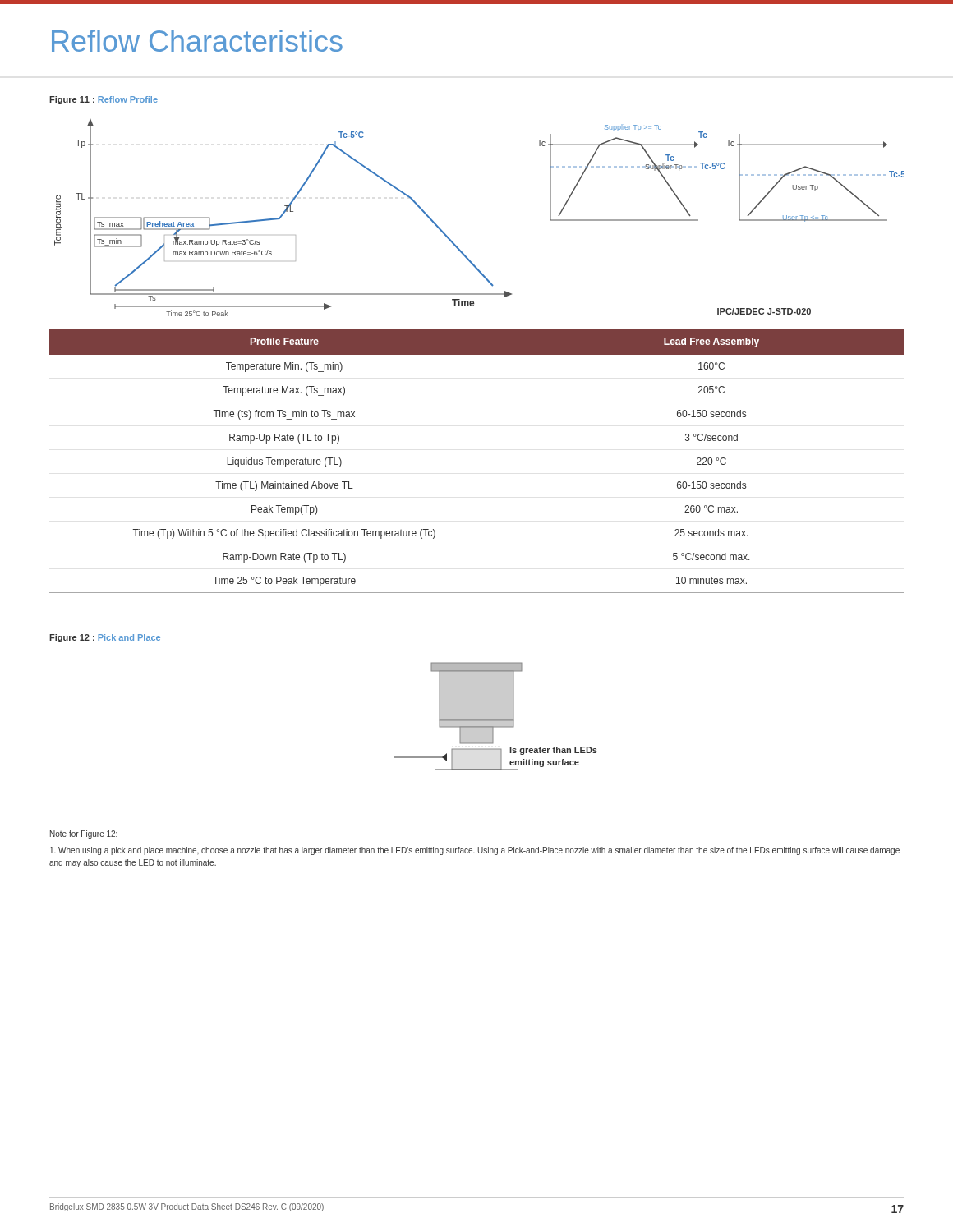
Task: Click on the footnote that reads "Note for Figure 12:"
Action: (84, 834)
